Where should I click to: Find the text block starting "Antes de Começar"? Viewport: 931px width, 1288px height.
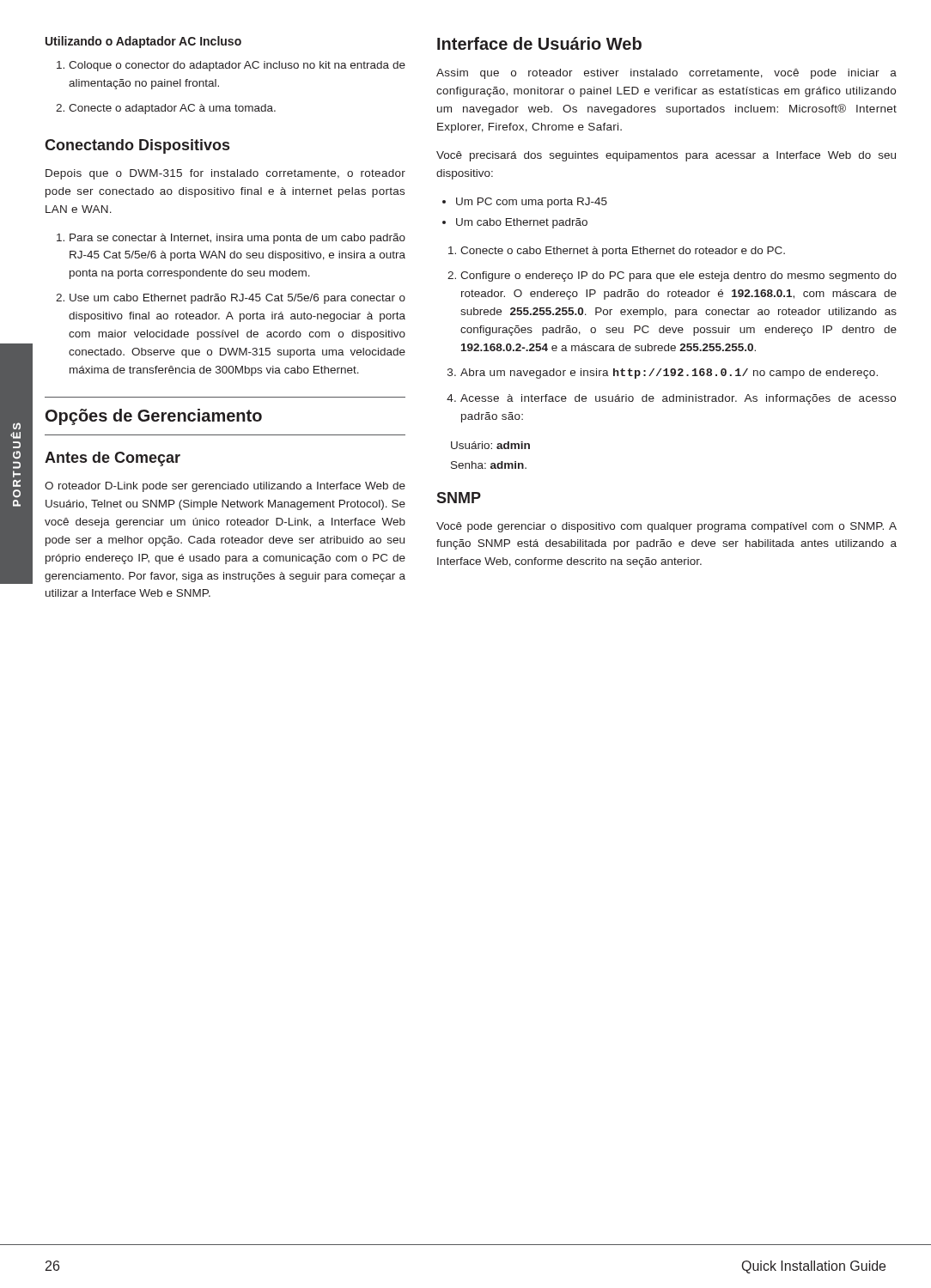[x=113, y=459]
